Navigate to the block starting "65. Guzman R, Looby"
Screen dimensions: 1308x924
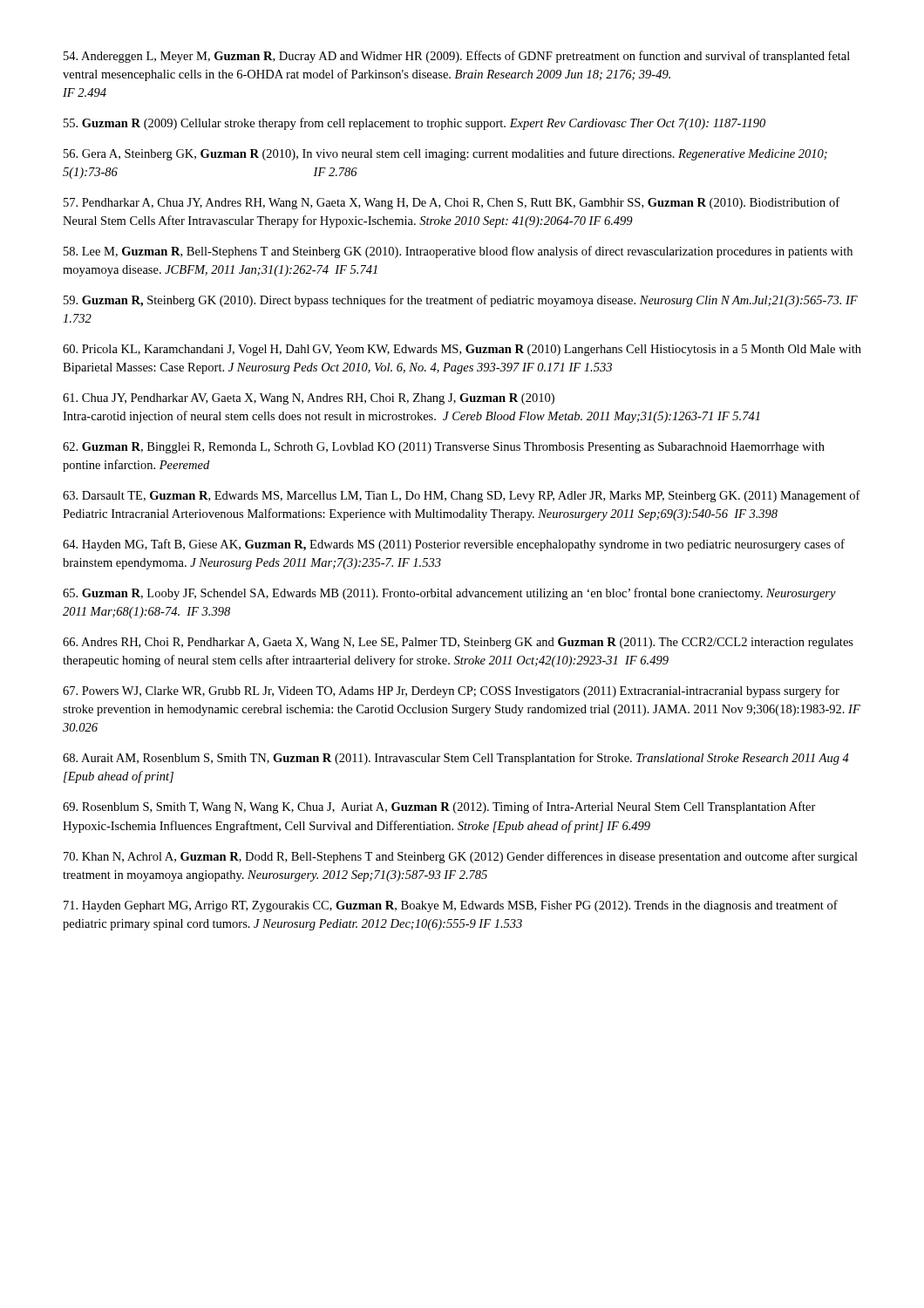(449, 602)
